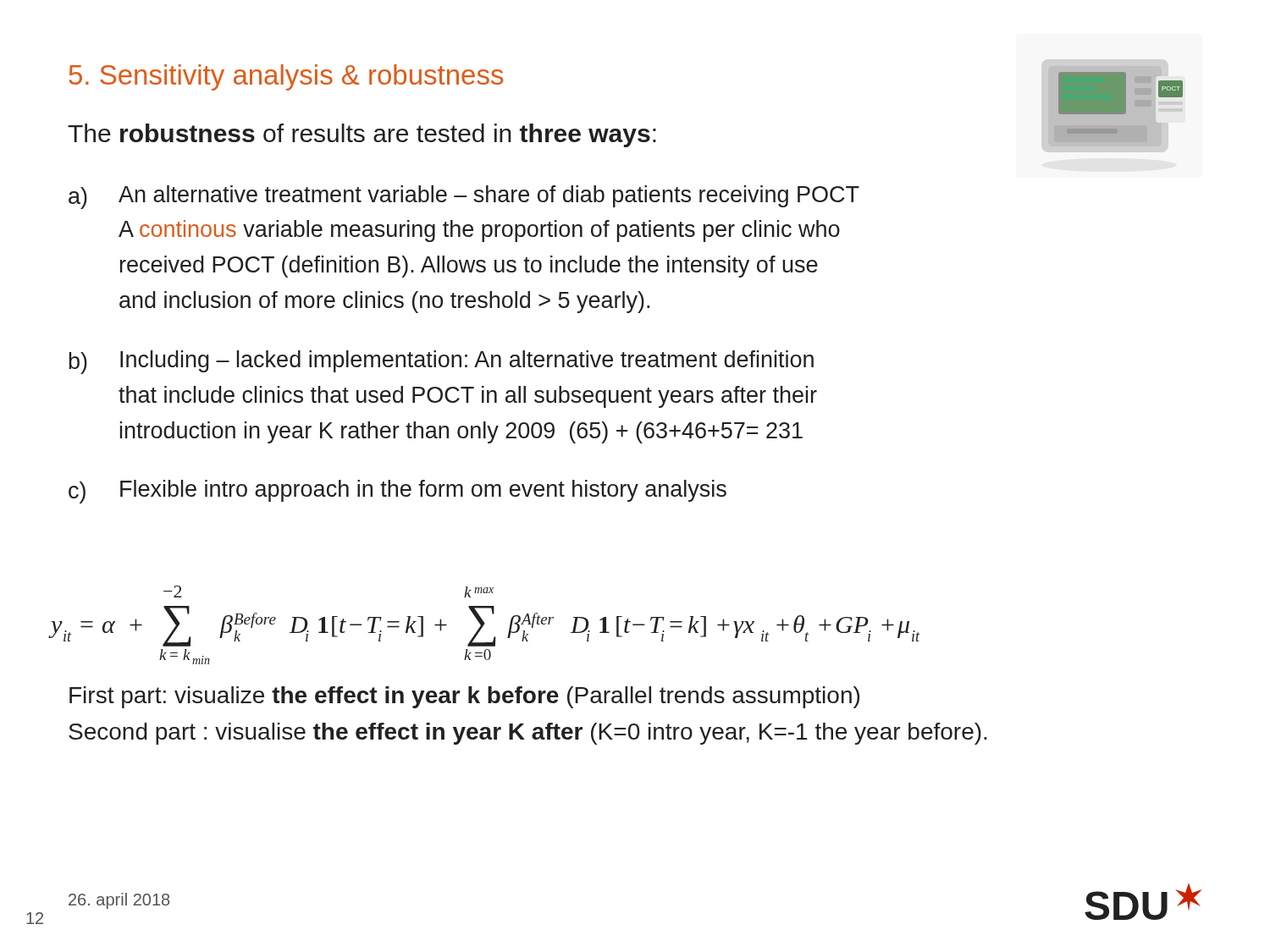
Task: Find a formula
Action: click(x=635, y=622)
